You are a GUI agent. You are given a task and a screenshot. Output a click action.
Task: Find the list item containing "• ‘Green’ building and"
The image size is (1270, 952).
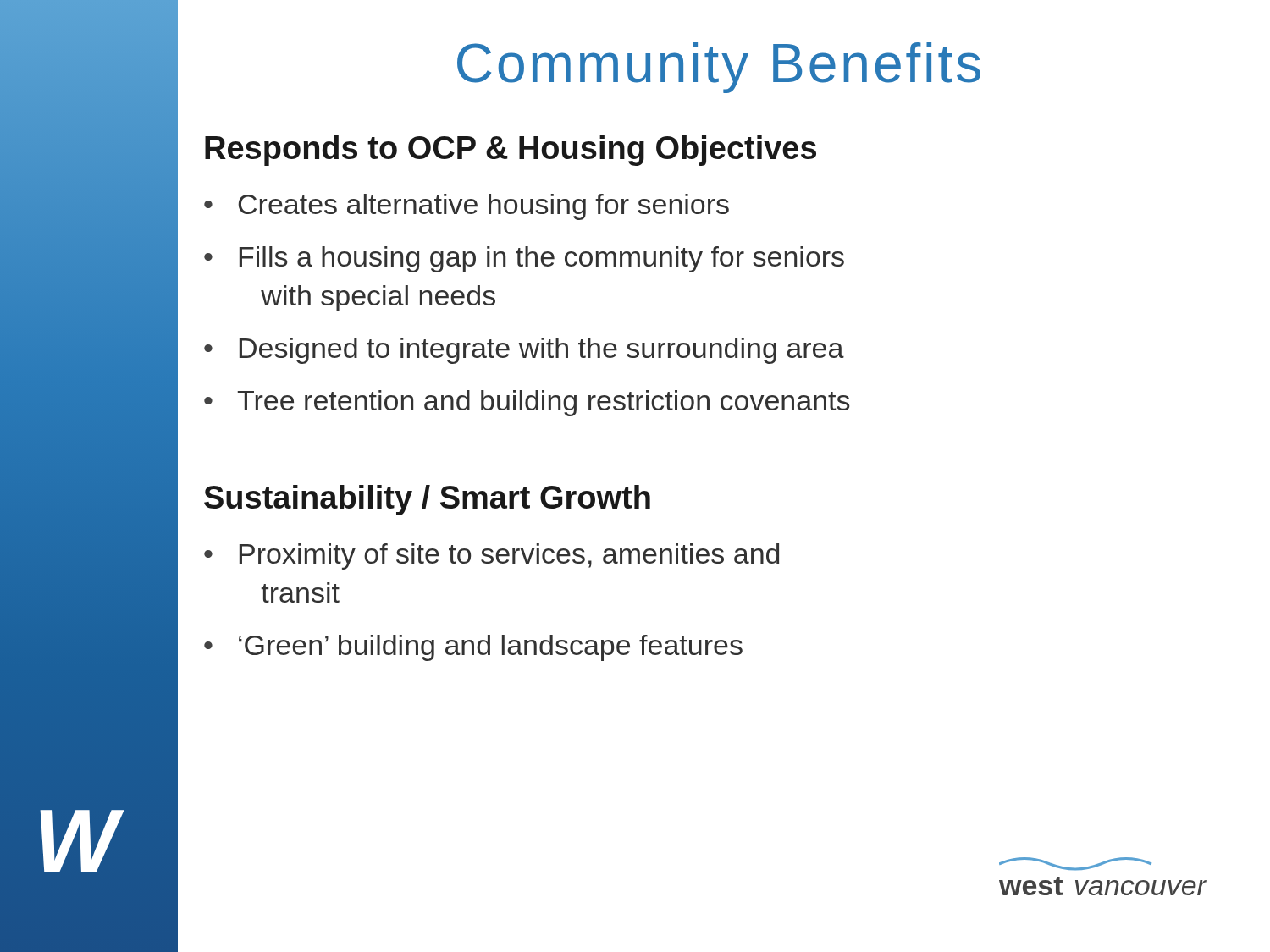[473, 646]
